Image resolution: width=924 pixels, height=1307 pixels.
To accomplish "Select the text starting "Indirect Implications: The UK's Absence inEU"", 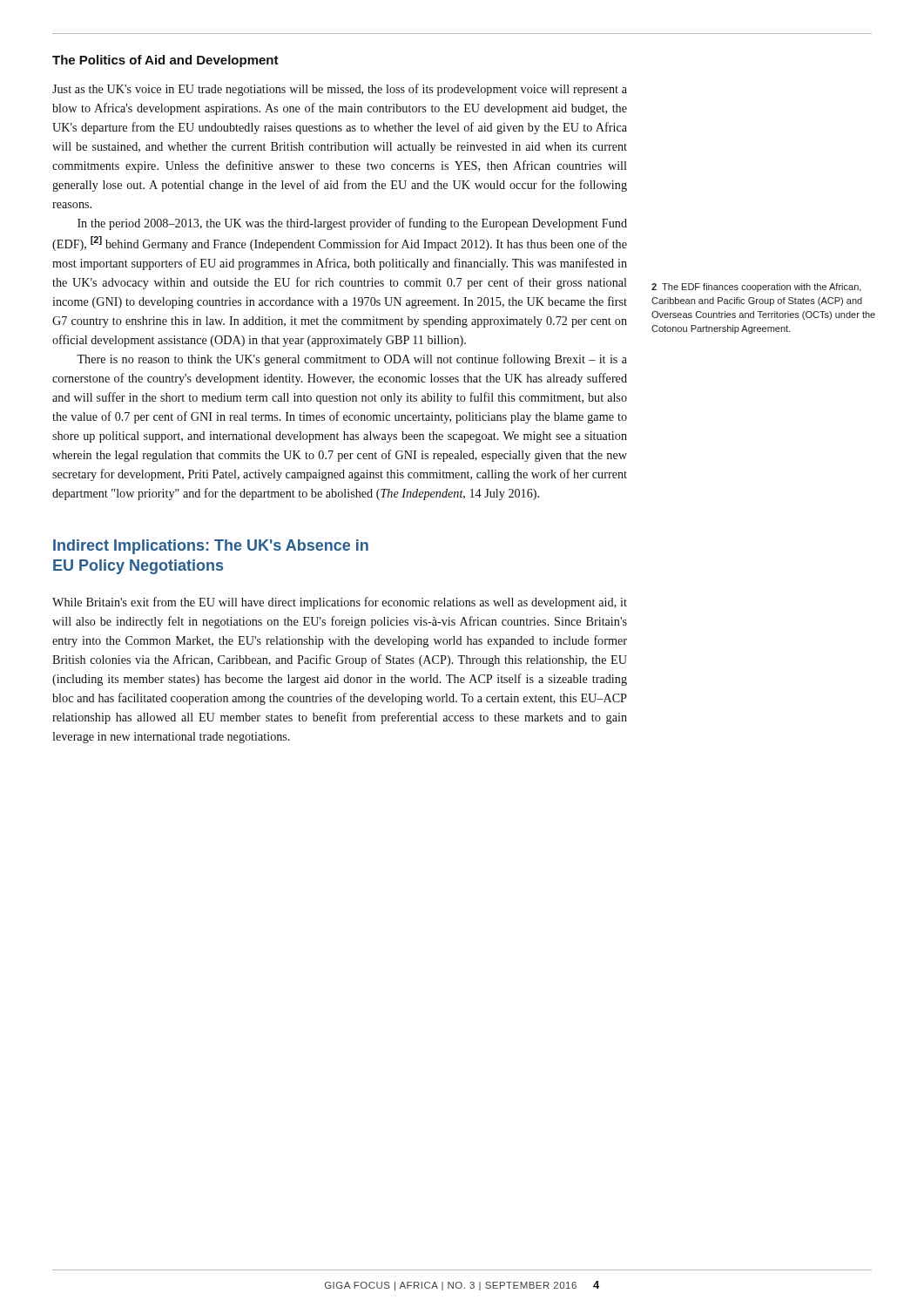I will (x=340, y=556).
